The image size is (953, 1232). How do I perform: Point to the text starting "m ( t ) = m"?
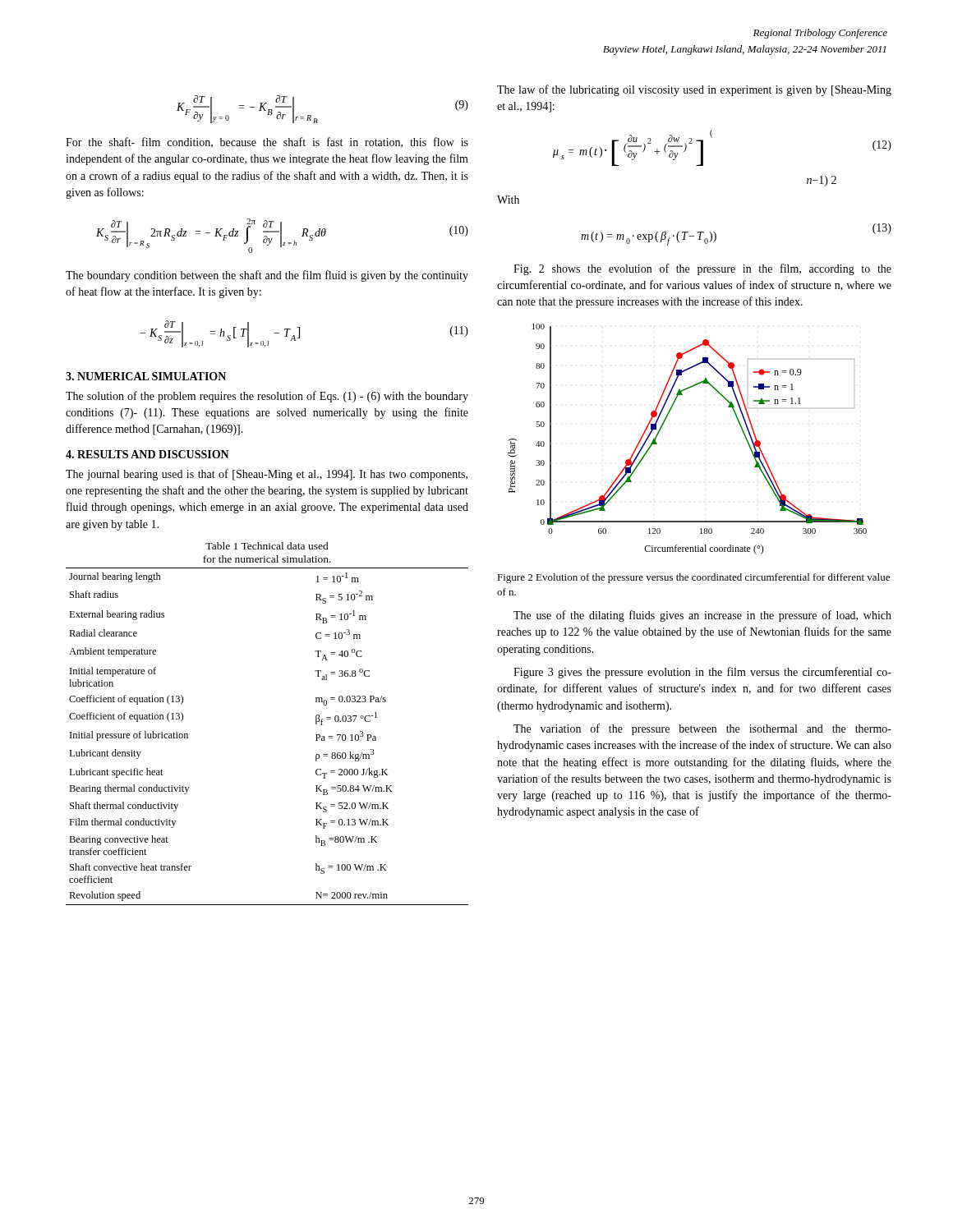(x=656, y=234)
